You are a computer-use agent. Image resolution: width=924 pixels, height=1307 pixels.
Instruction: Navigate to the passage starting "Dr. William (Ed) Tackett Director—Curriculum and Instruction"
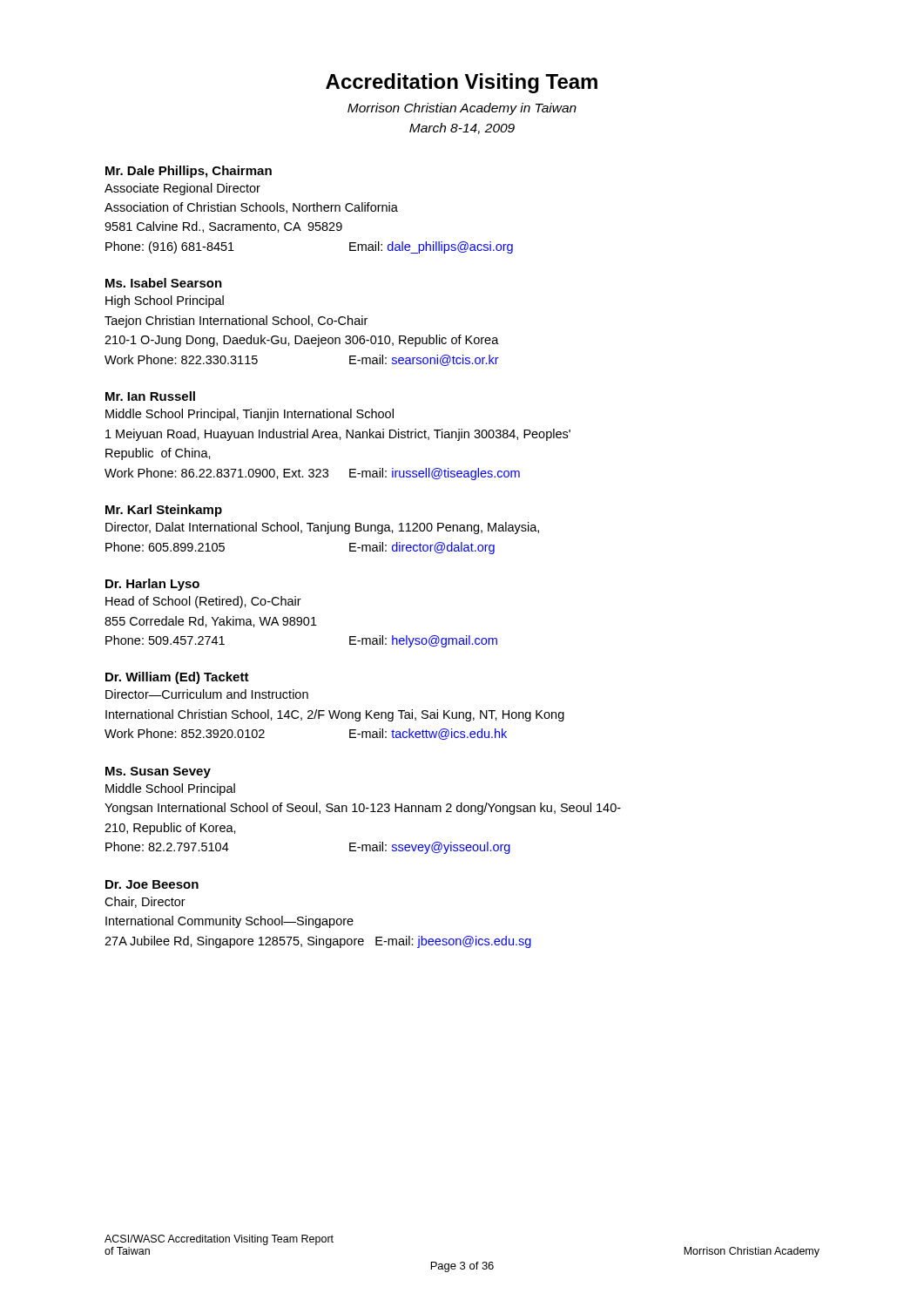coord(462,707)
